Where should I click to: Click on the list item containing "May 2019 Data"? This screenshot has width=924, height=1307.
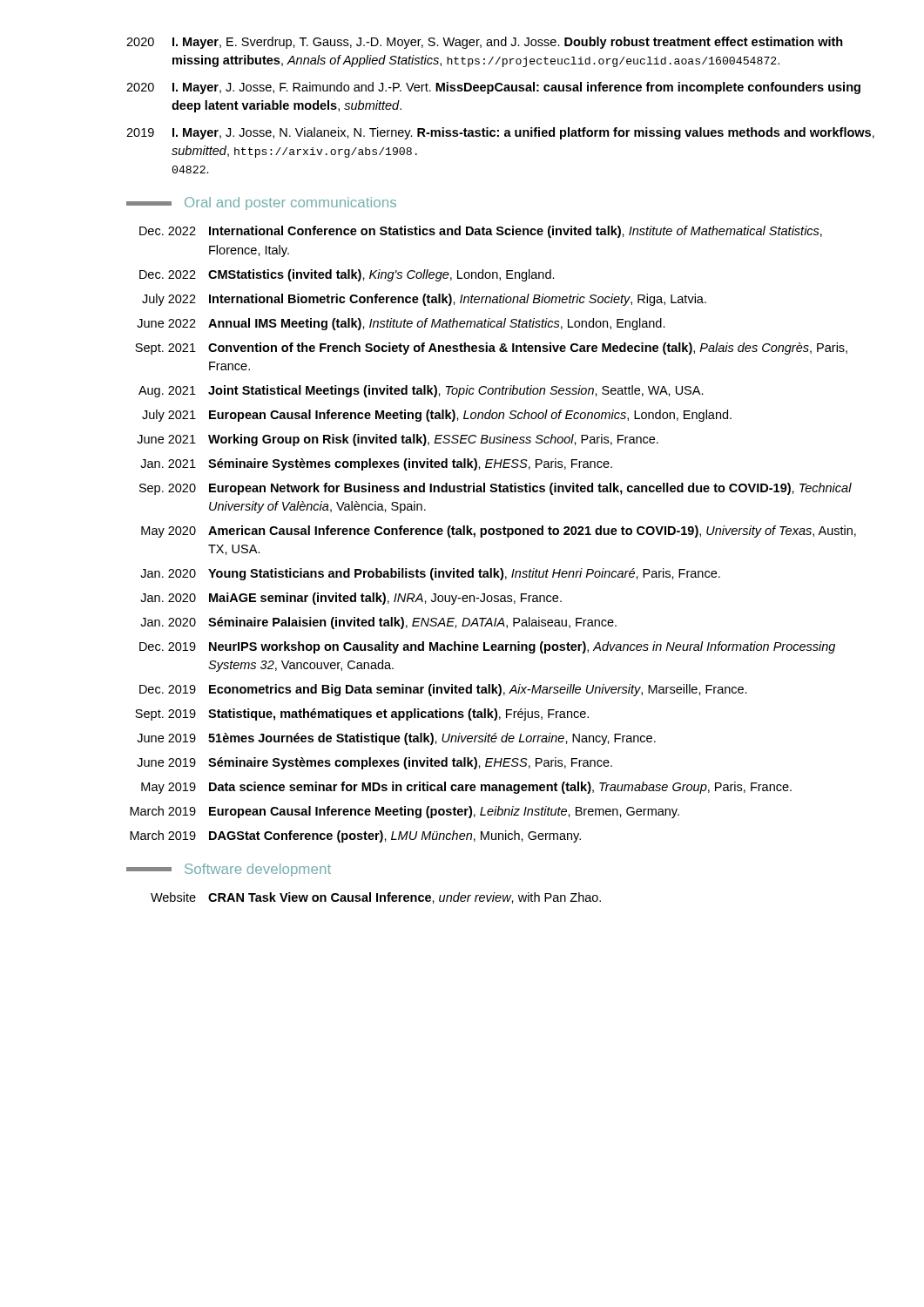tap(501, 787)
